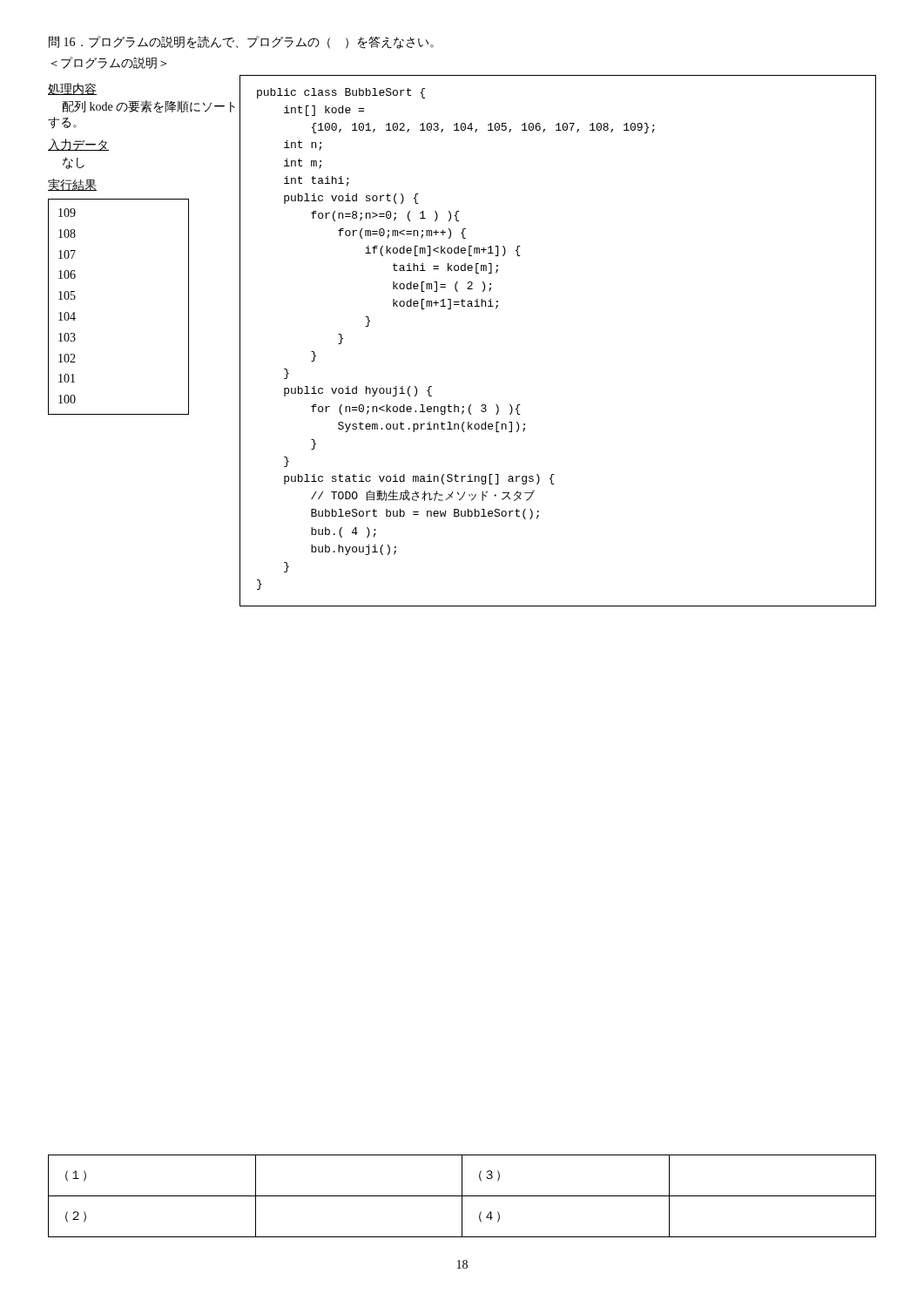This screenshot has height=1307, width=924.
Task: Find "配列 kode の要素を降順にソート" on this page
Action: point(150,107)
